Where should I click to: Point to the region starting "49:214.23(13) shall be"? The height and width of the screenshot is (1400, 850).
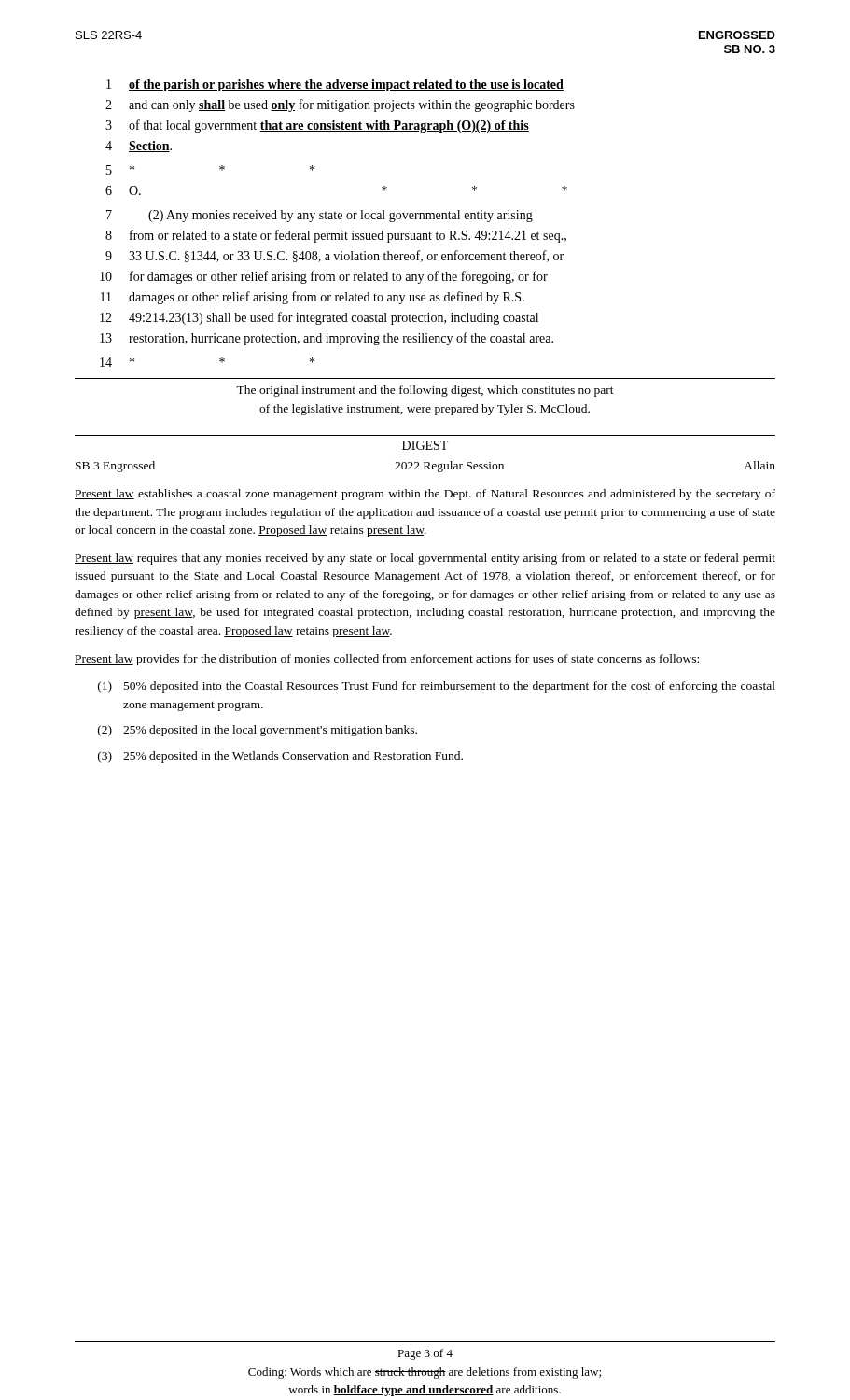(334, 318)
